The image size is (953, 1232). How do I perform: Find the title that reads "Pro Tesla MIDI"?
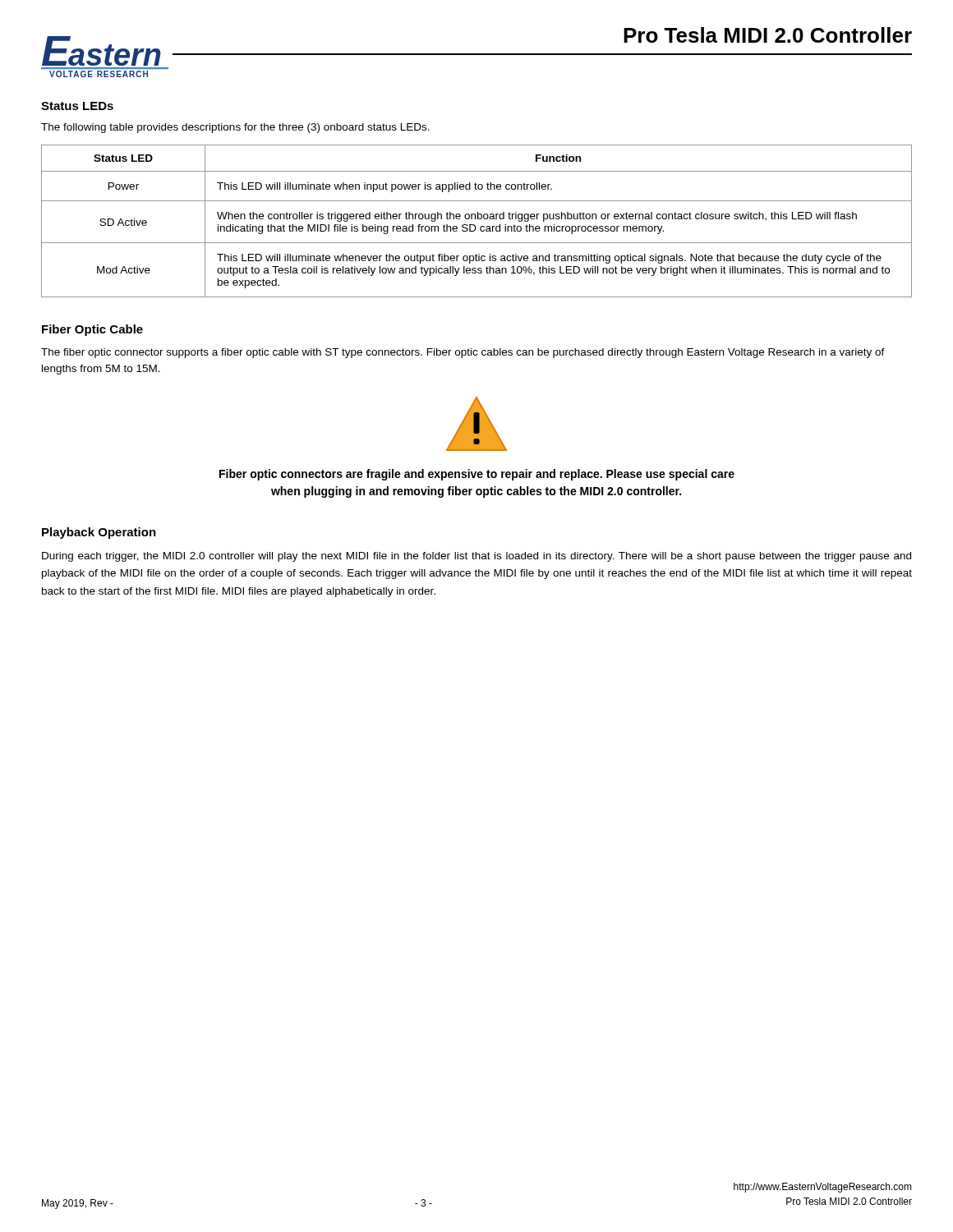coord(768,35)
